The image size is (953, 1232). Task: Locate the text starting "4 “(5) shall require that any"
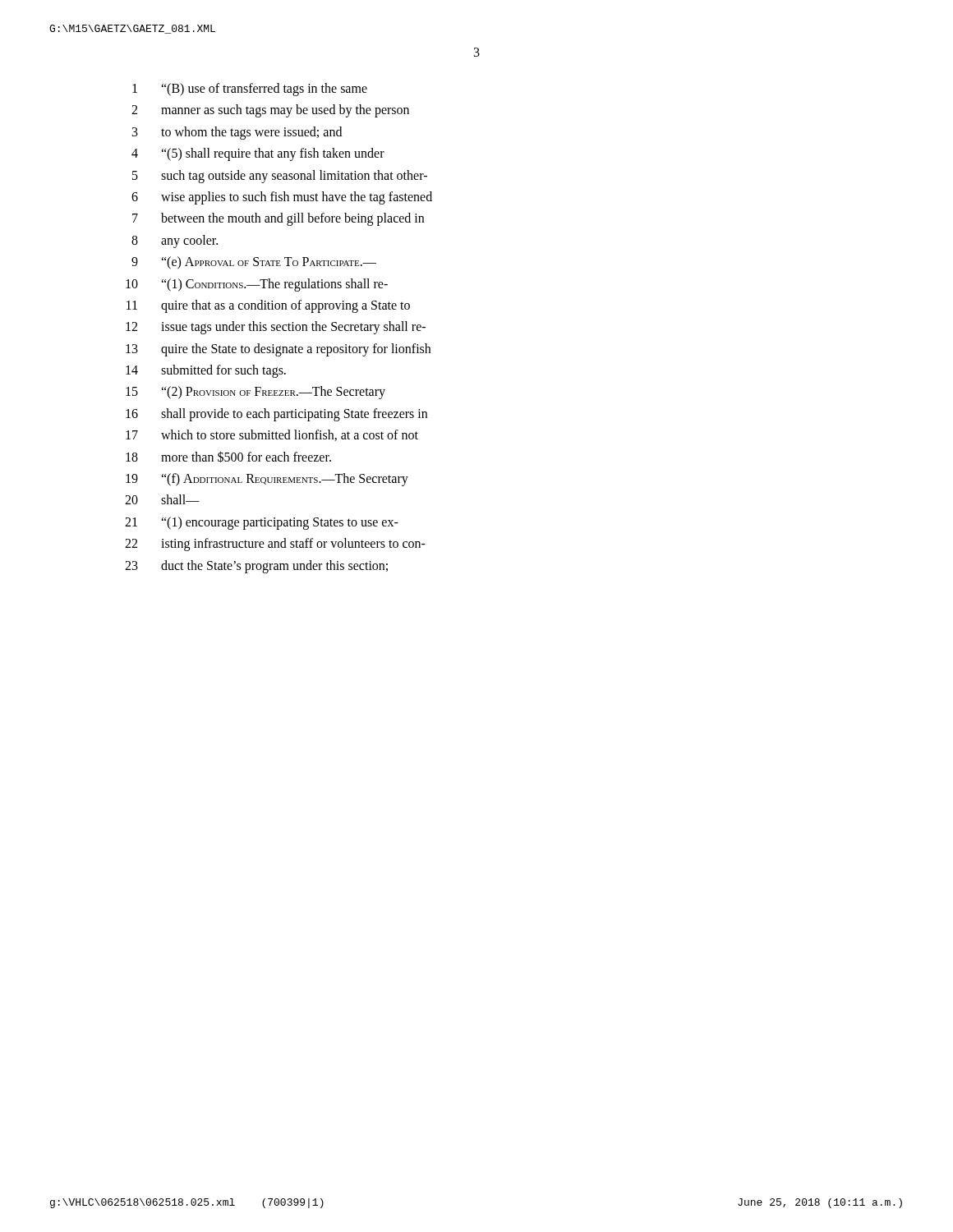pyautogui.click(x=258, y=154)
